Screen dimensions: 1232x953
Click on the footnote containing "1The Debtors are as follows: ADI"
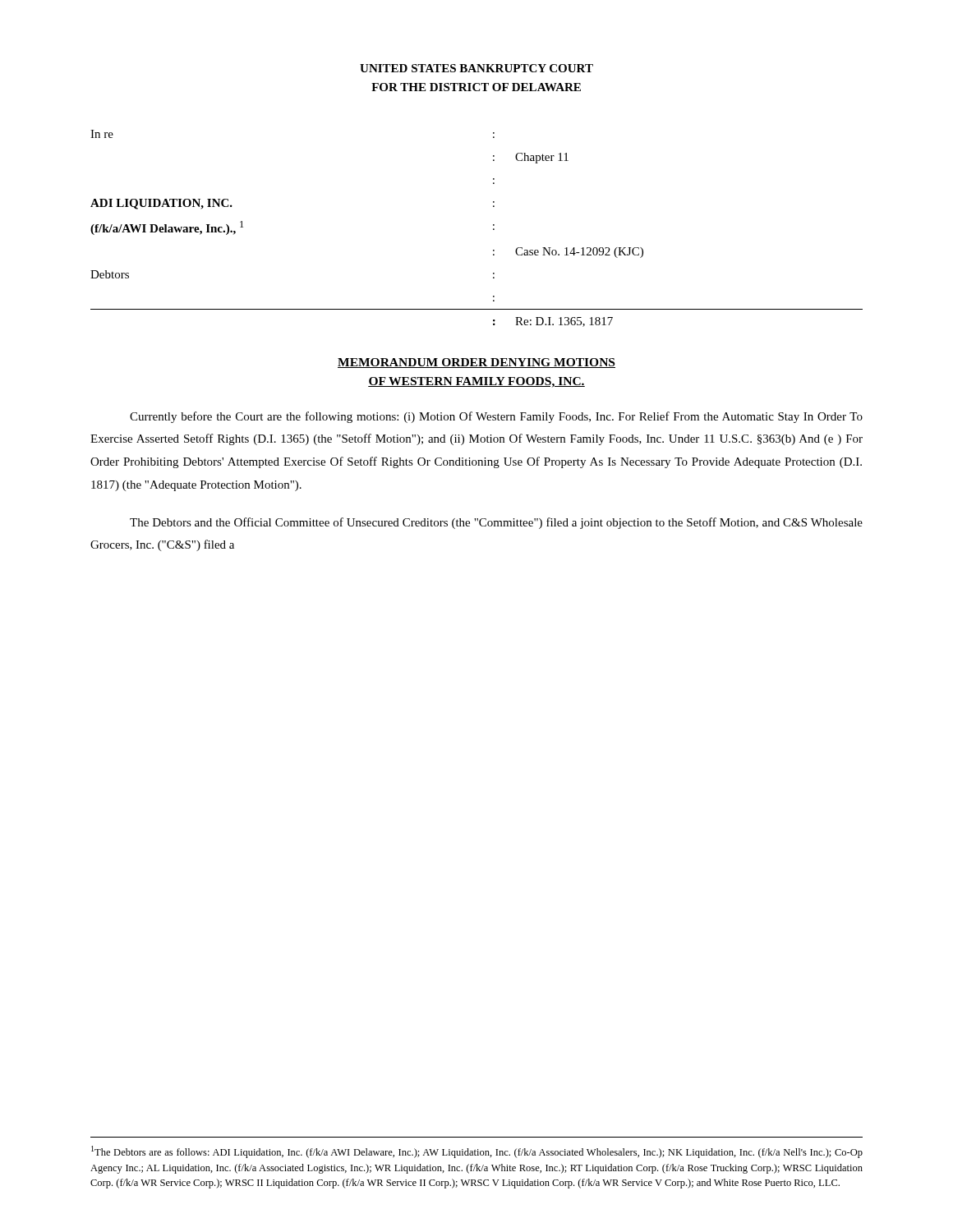click(476, 1166)
